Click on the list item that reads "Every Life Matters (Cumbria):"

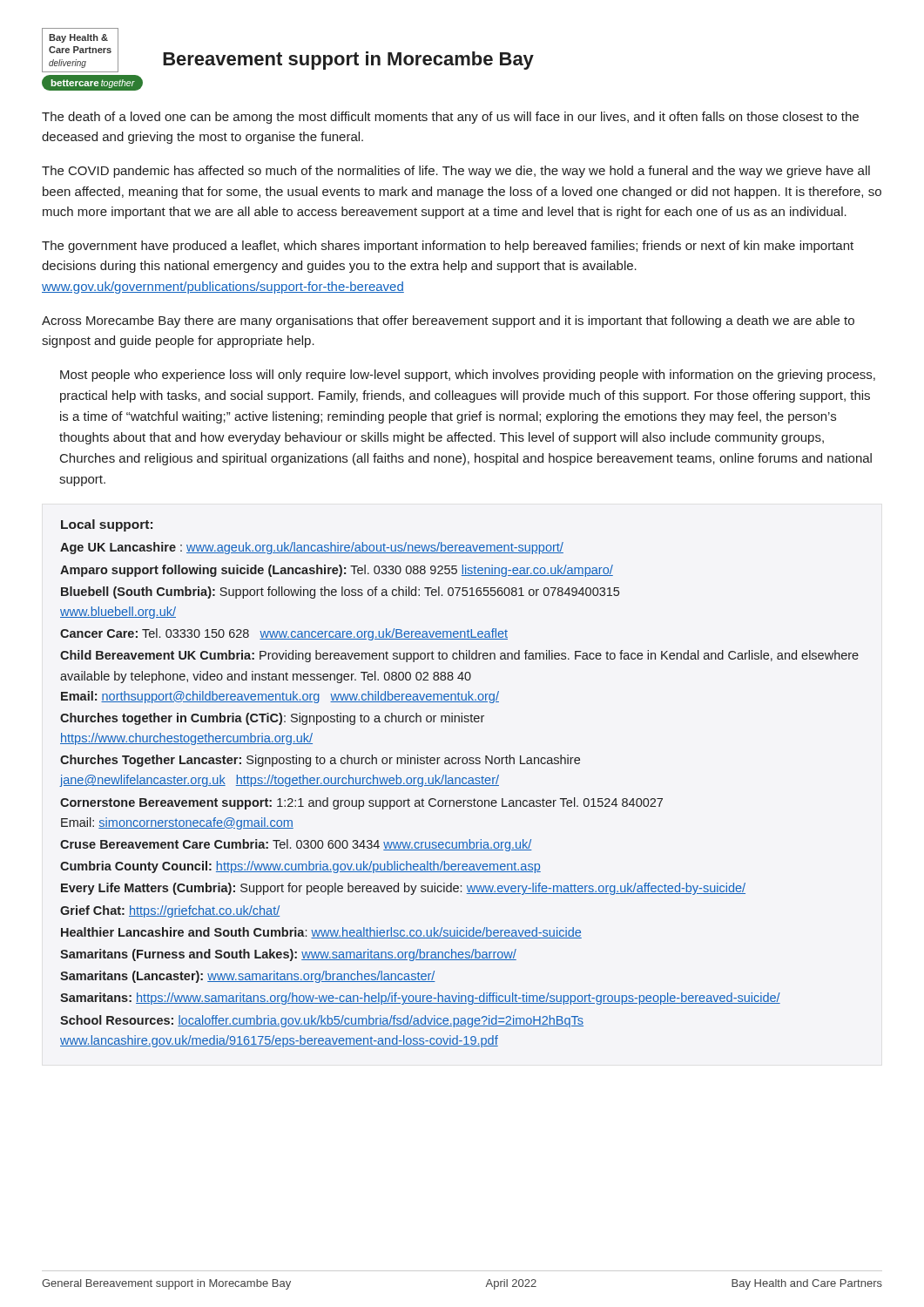pos(403,888)
